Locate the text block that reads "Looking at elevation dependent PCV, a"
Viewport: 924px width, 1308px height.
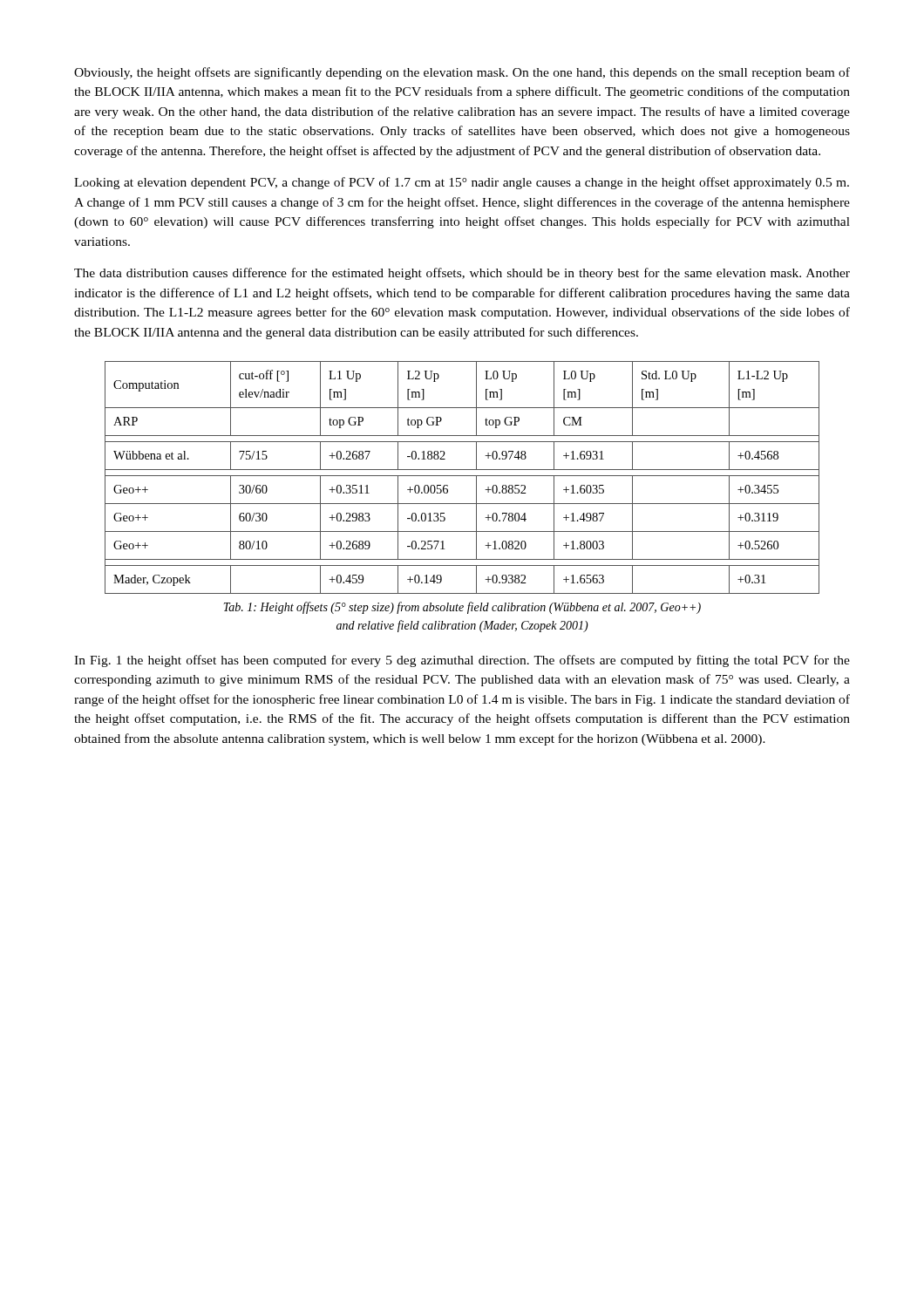coord(462,212)
